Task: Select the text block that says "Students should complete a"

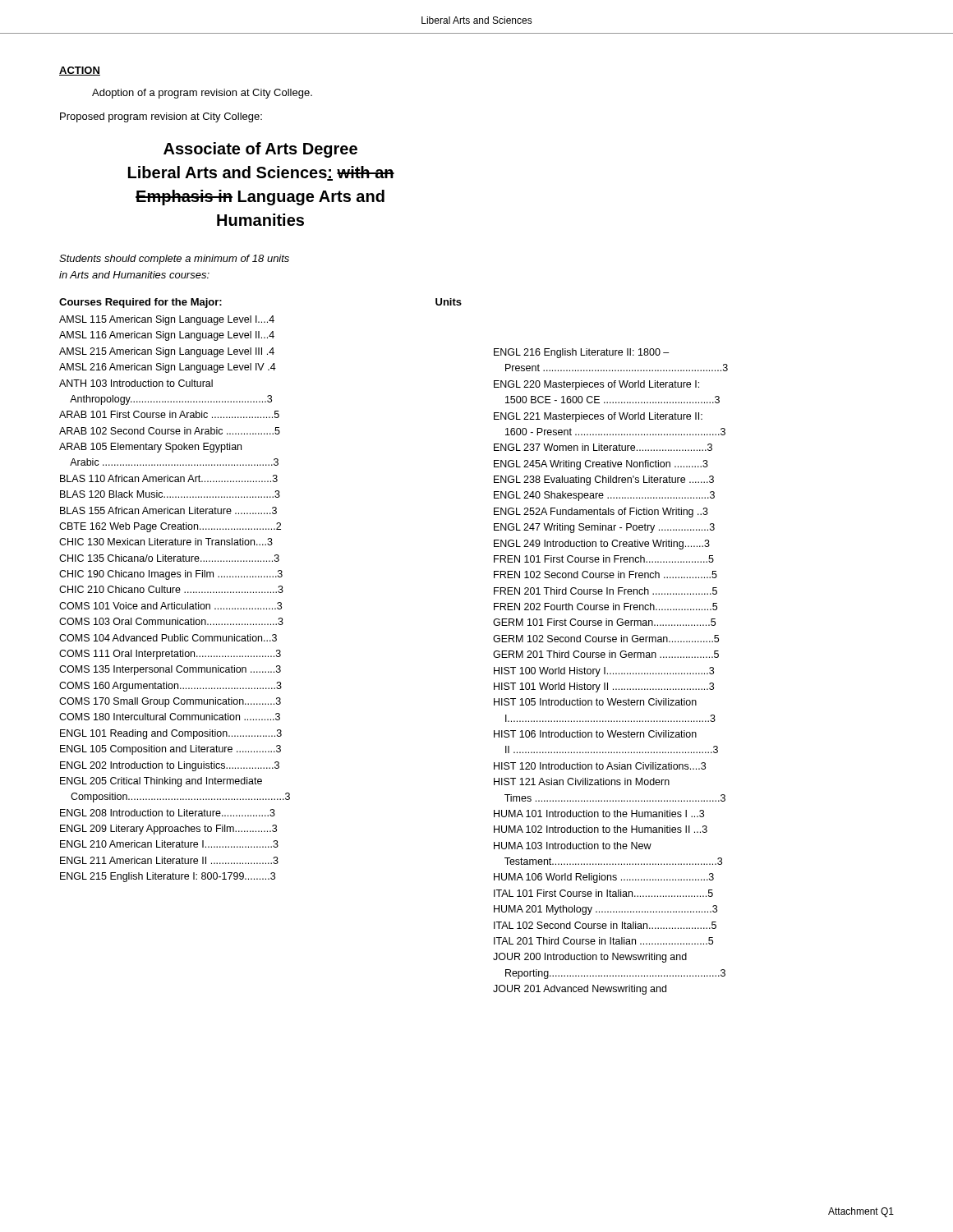Action: point(174,266)
